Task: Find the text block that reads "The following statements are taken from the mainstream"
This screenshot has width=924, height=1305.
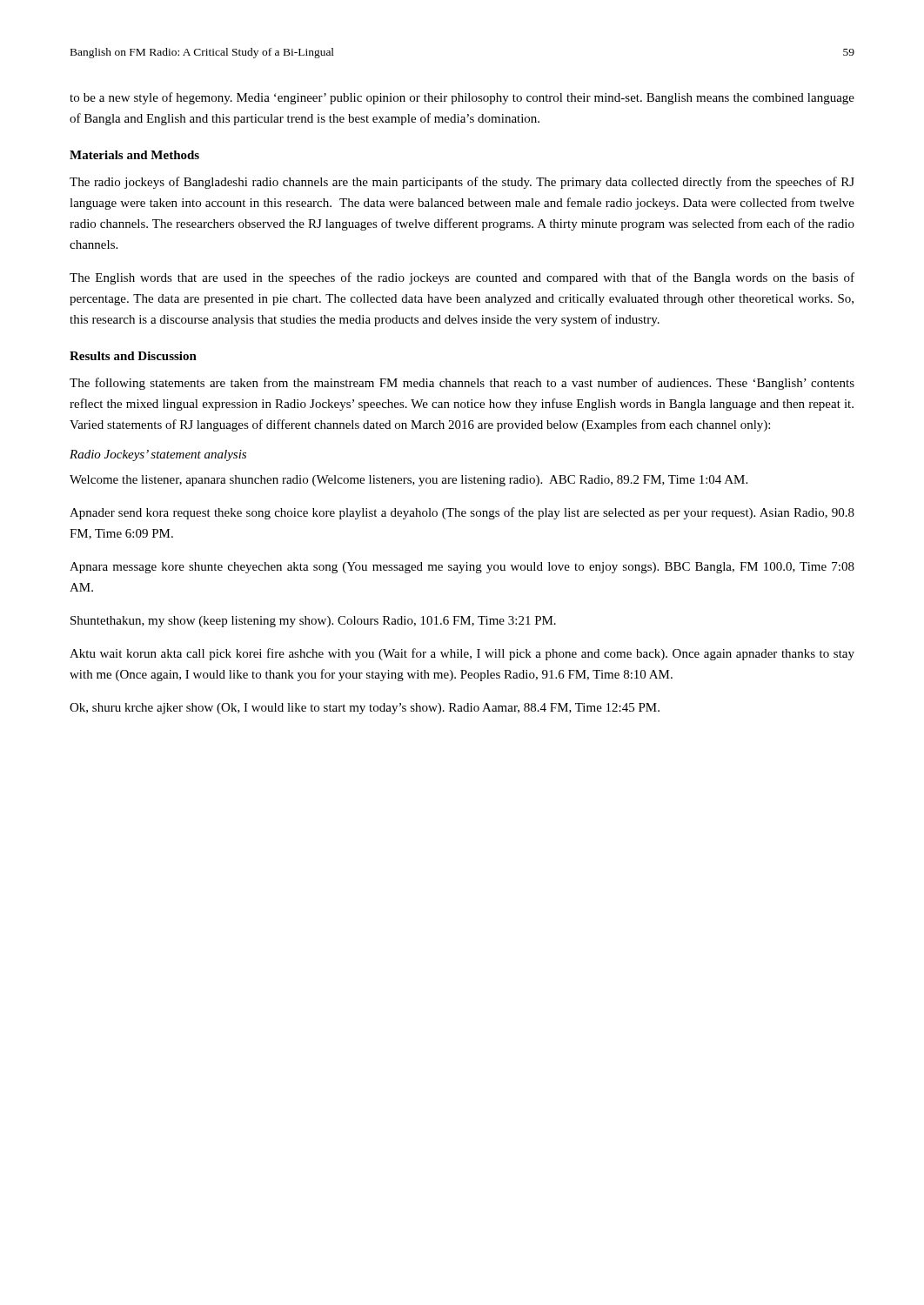Action: tap(462, 404)
